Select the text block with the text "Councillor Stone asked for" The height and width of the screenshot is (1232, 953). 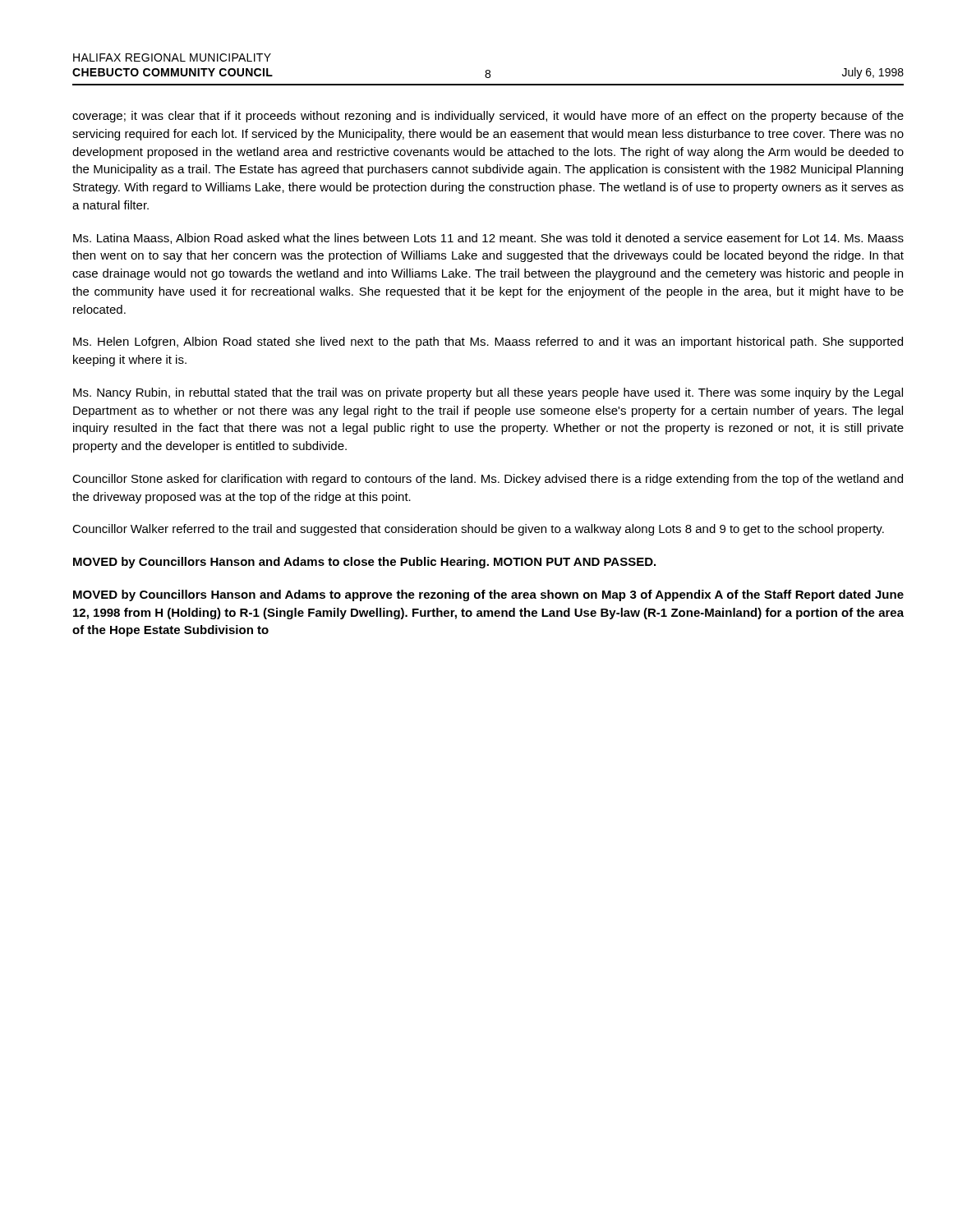[488, 487]
